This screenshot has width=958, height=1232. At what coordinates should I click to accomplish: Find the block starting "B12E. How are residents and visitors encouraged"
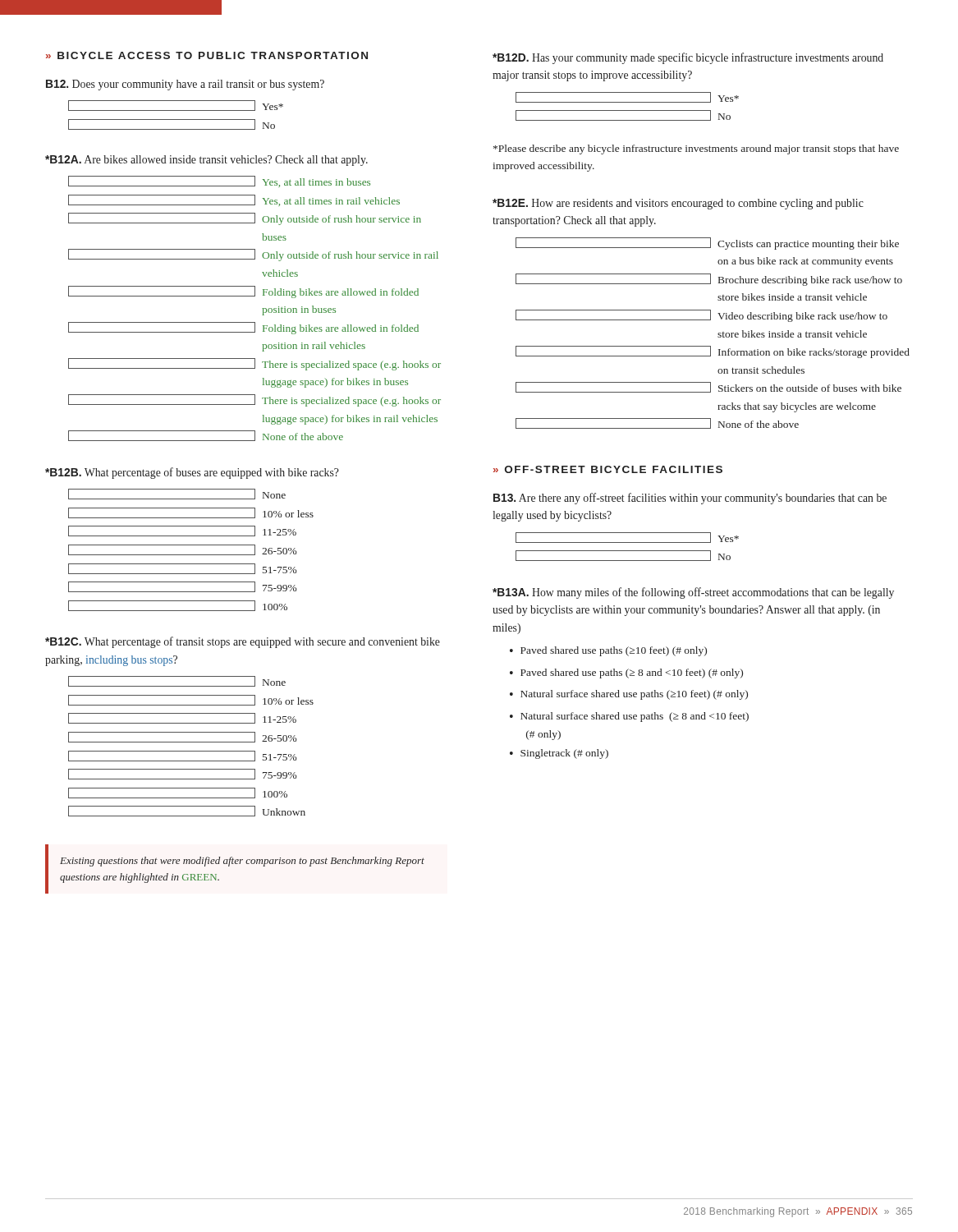[x=702, y=314]
